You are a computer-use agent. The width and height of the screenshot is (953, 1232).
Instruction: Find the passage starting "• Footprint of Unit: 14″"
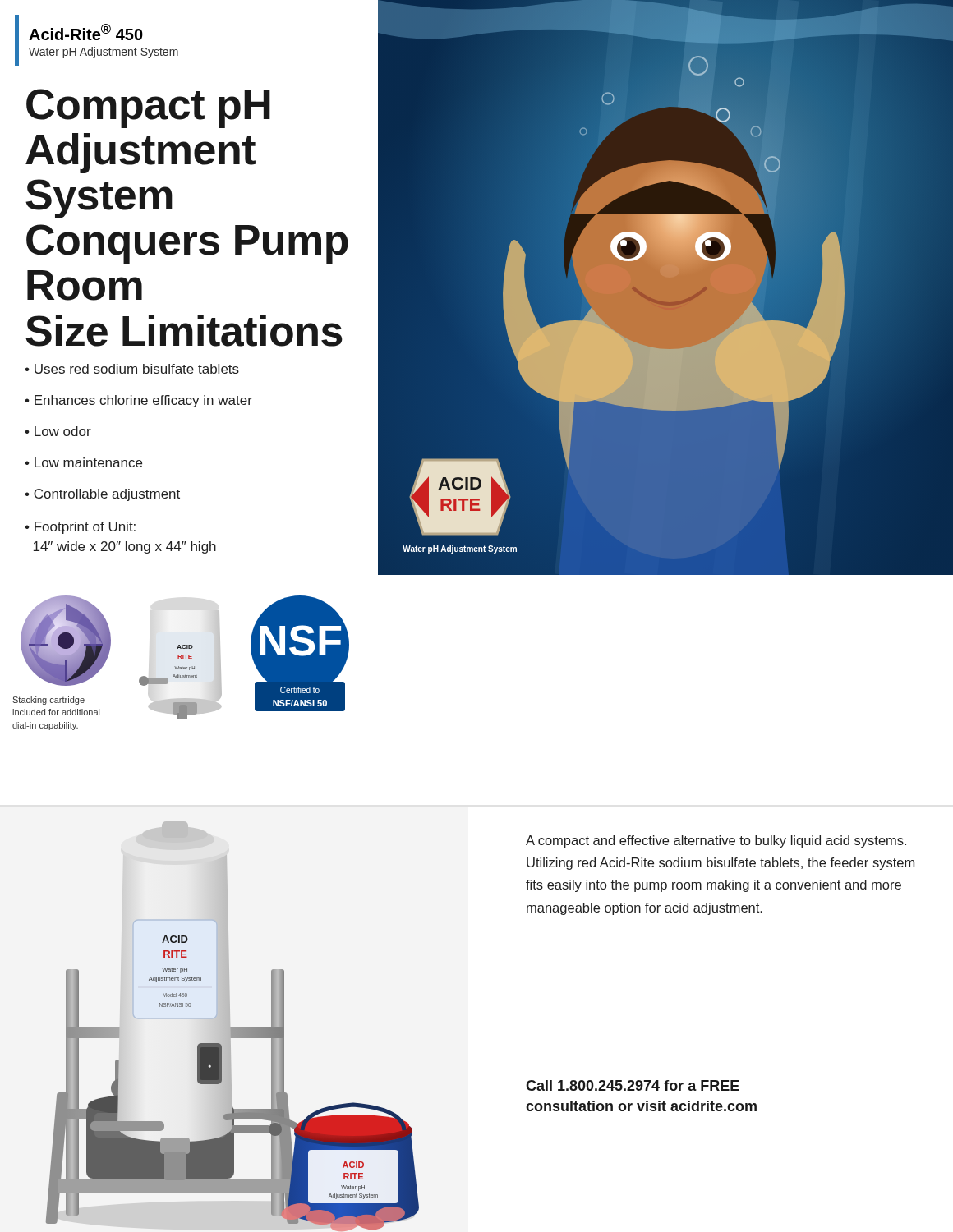121,537
